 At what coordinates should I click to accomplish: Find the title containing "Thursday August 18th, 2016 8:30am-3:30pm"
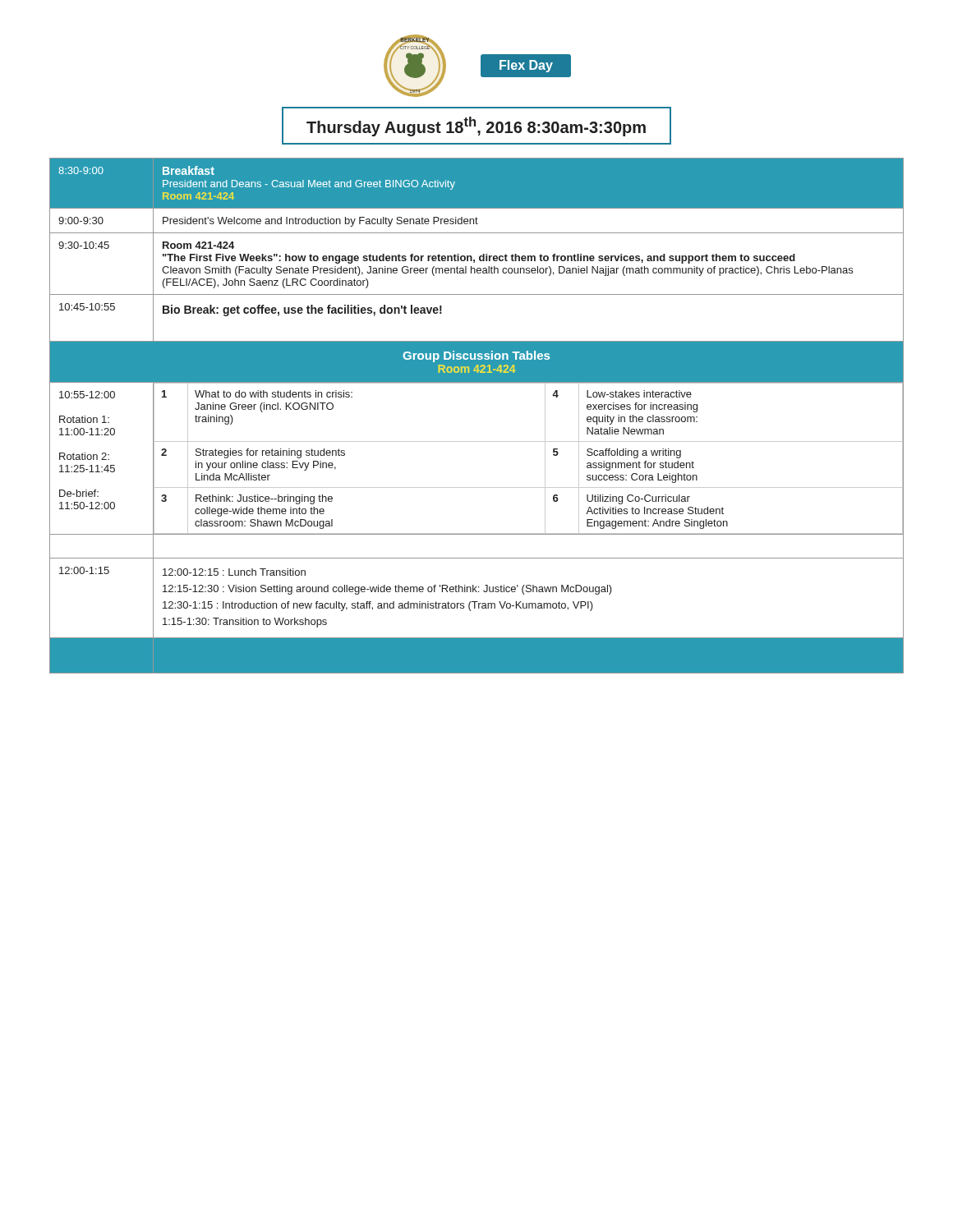[x=476, y=125]
